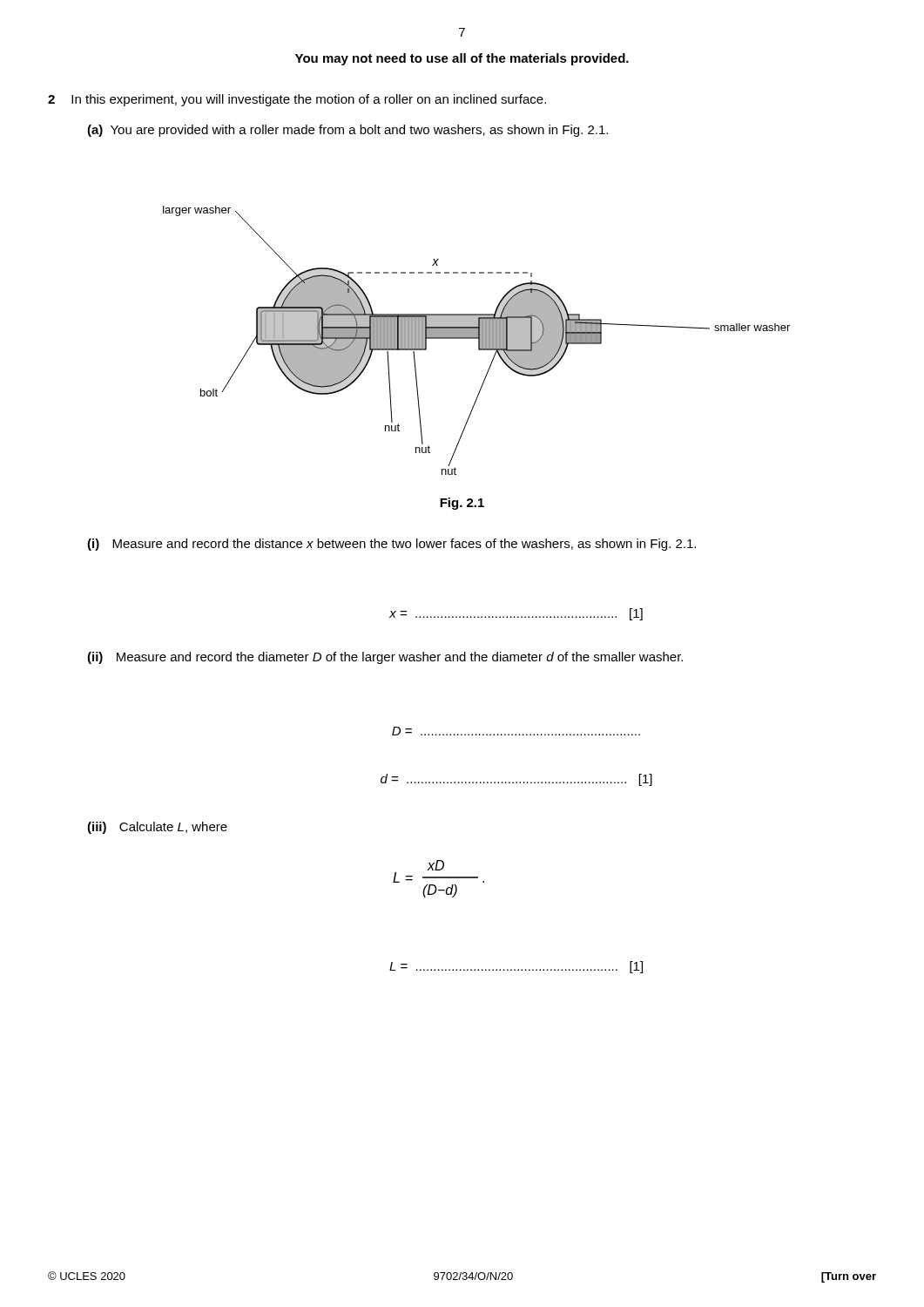Click on the formula that reads "L = xD"

pyautogui.click(x=462, y=878)
